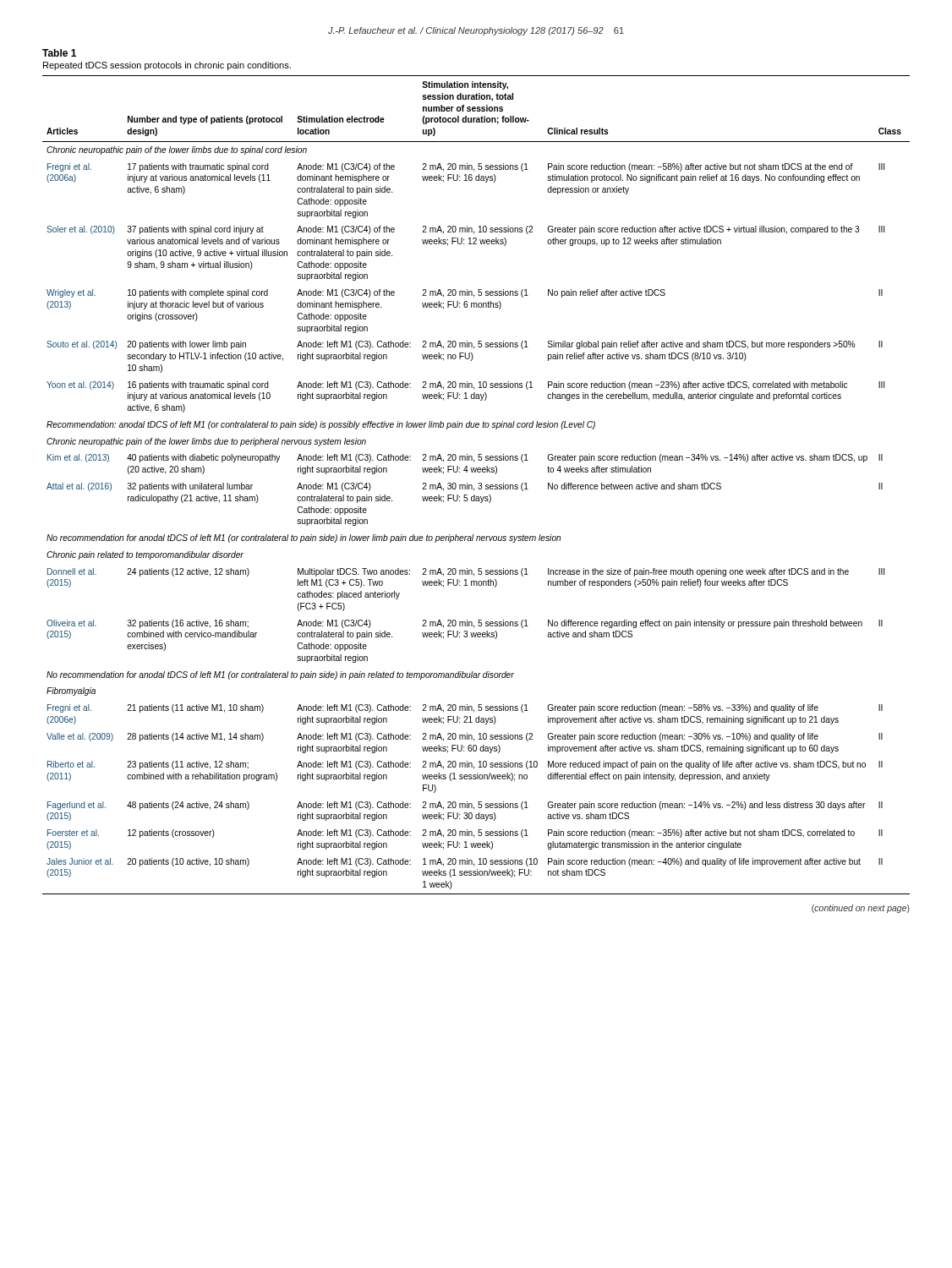Locate the caption that opens with "Repeated tDCS session protocols in chronic"
Image resolution: width=952 pixels, height=1268 pixels.
[x=167, y=65]
